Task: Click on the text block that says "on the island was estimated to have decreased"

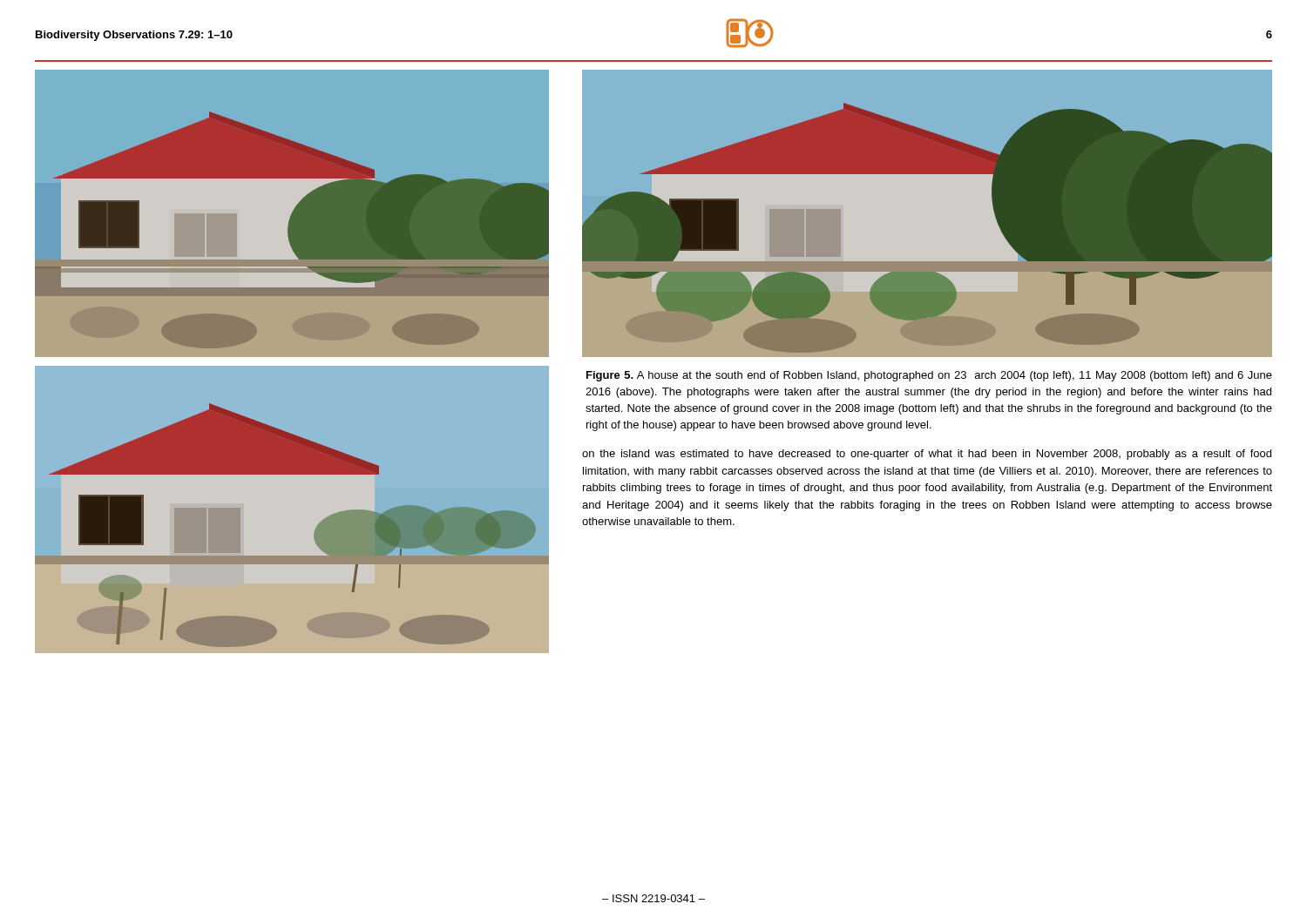Action: click(927, 488)
